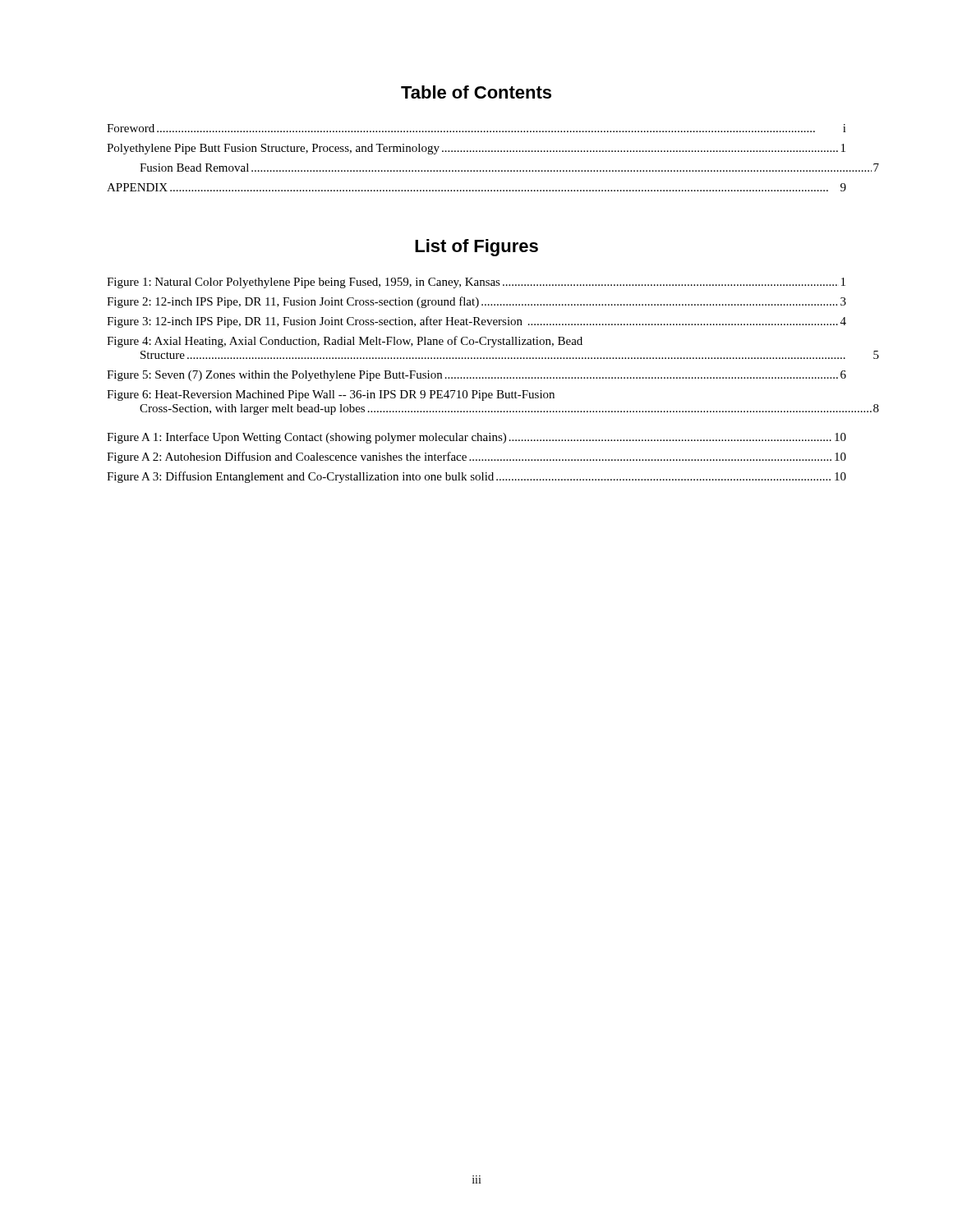Point to the text starting "List of Figures"
This screenshot has width=953, height=1232.
(476, 246)
